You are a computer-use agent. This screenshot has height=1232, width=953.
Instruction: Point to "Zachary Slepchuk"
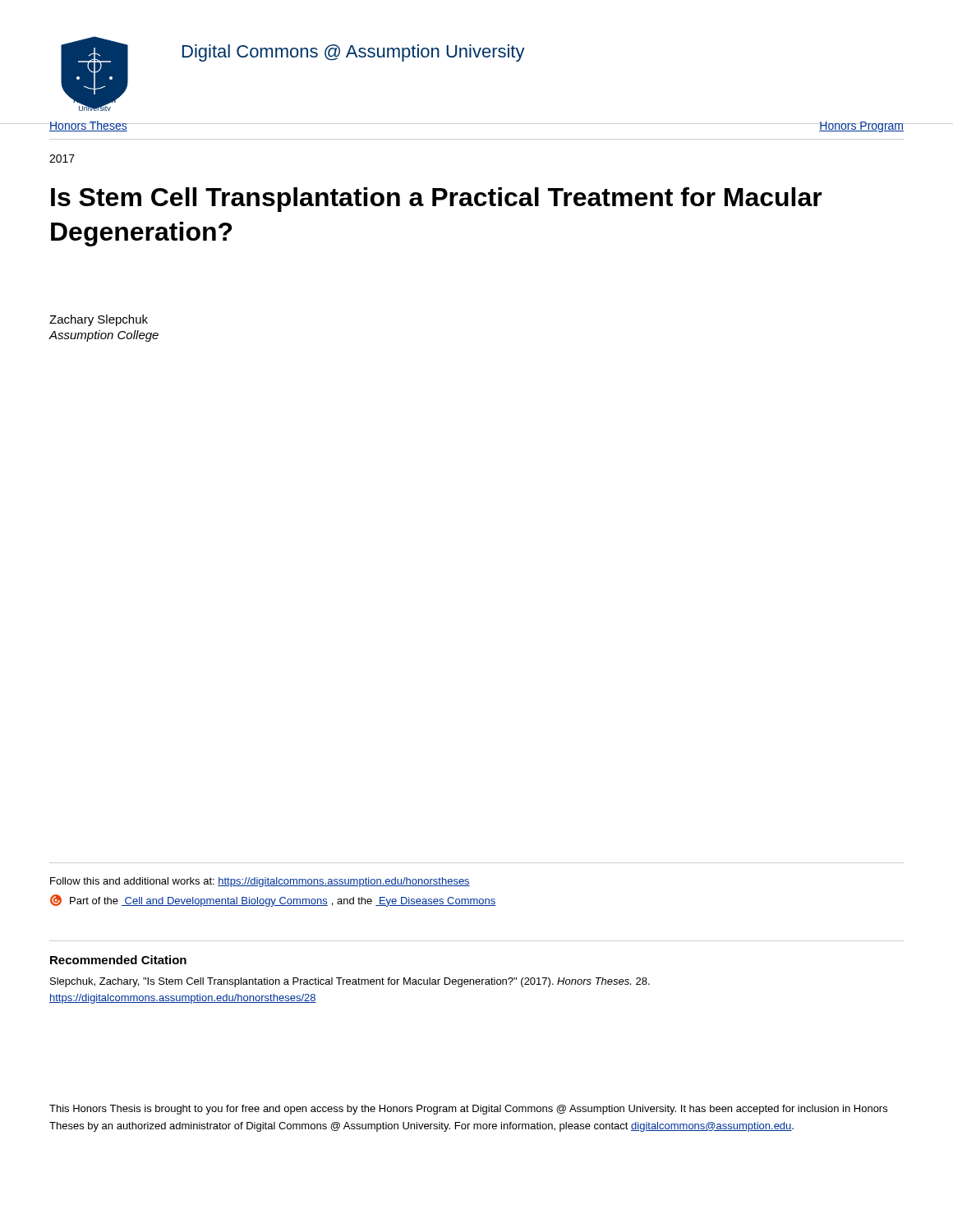coord(99,319)
